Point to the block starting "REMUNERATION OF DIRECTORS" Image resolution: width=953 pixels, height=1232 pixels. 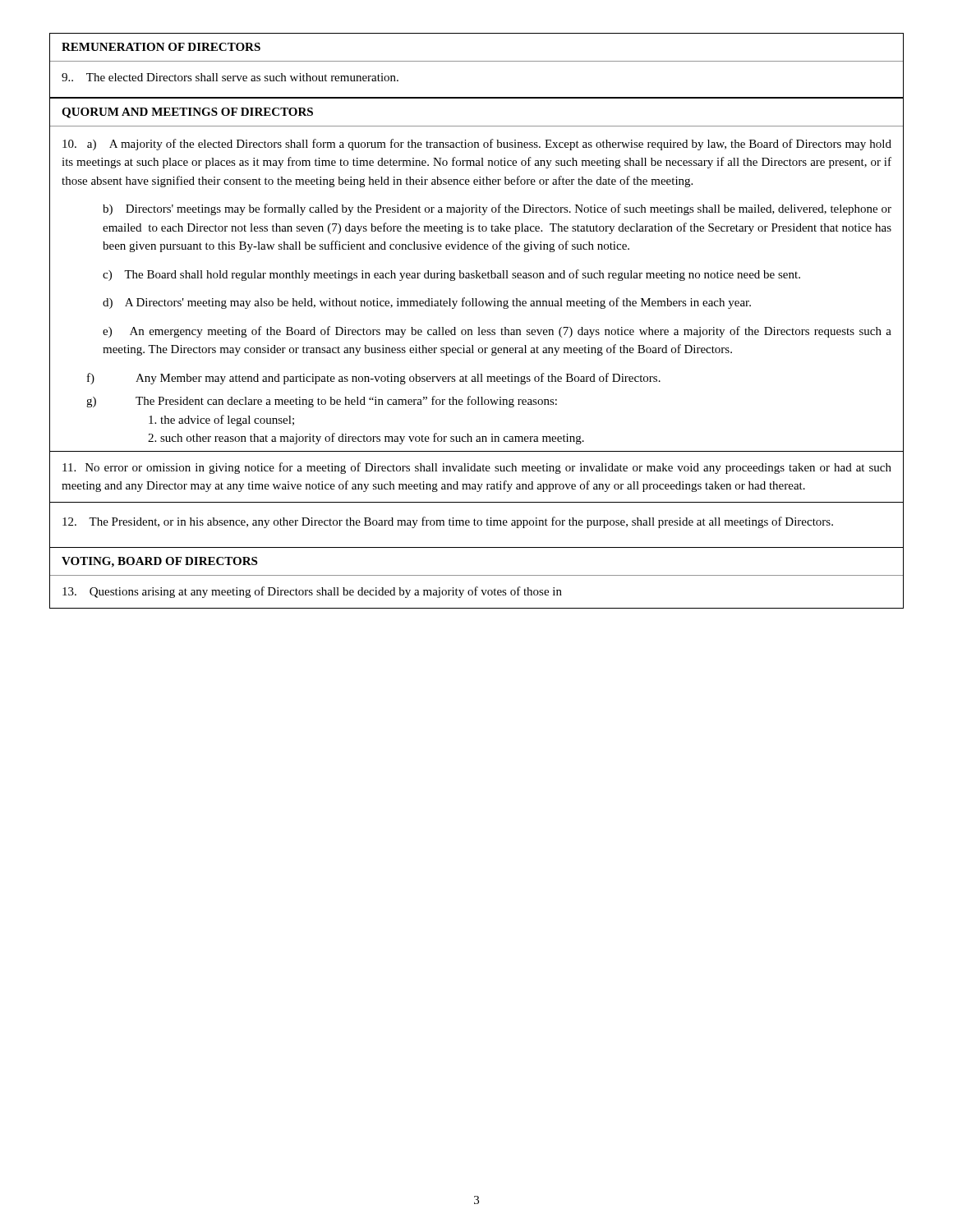pyautogui.click(x=161, y=47)
